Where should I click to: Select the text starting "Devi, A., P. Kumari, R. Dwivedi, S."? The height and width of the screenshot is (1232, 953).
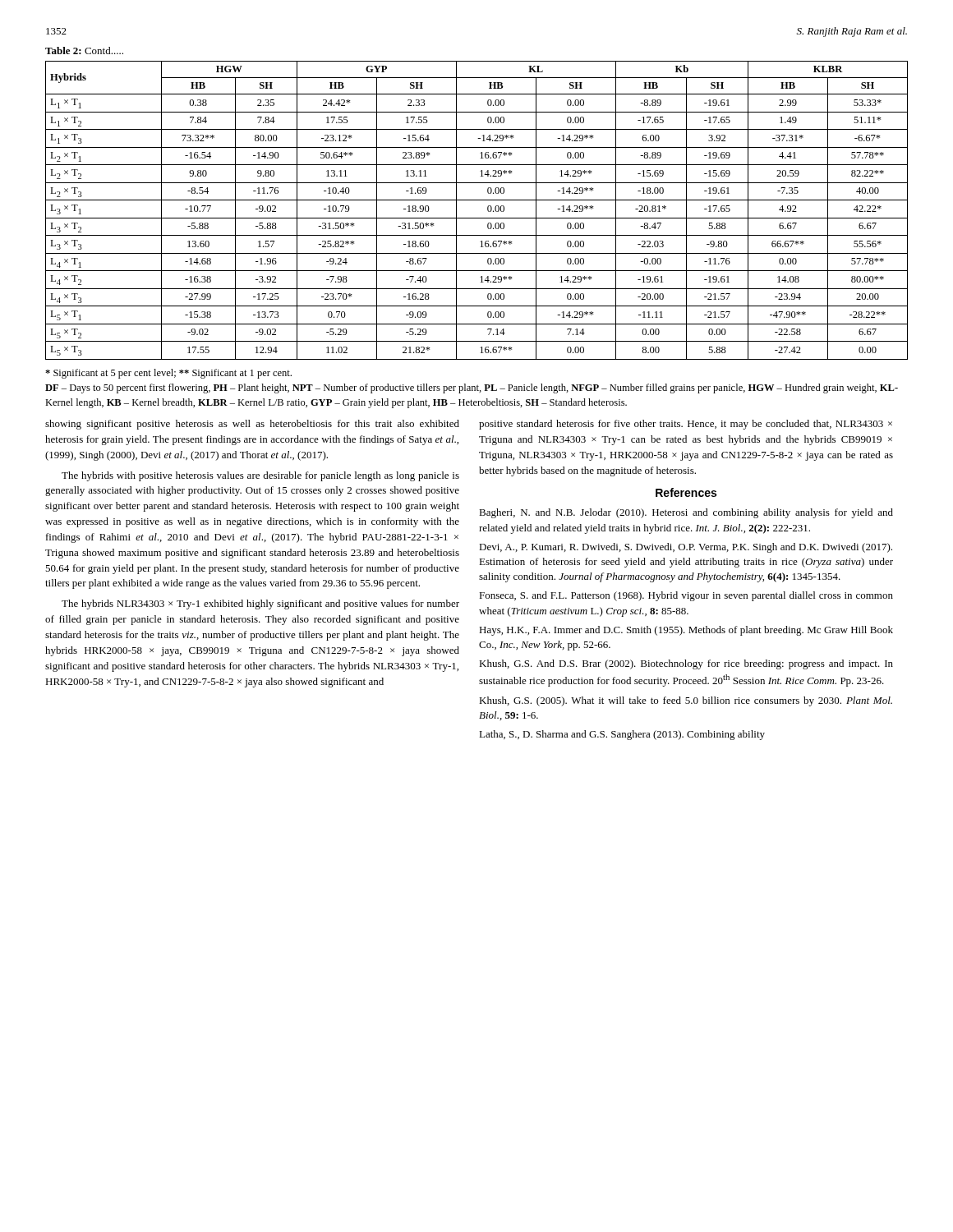686,561
